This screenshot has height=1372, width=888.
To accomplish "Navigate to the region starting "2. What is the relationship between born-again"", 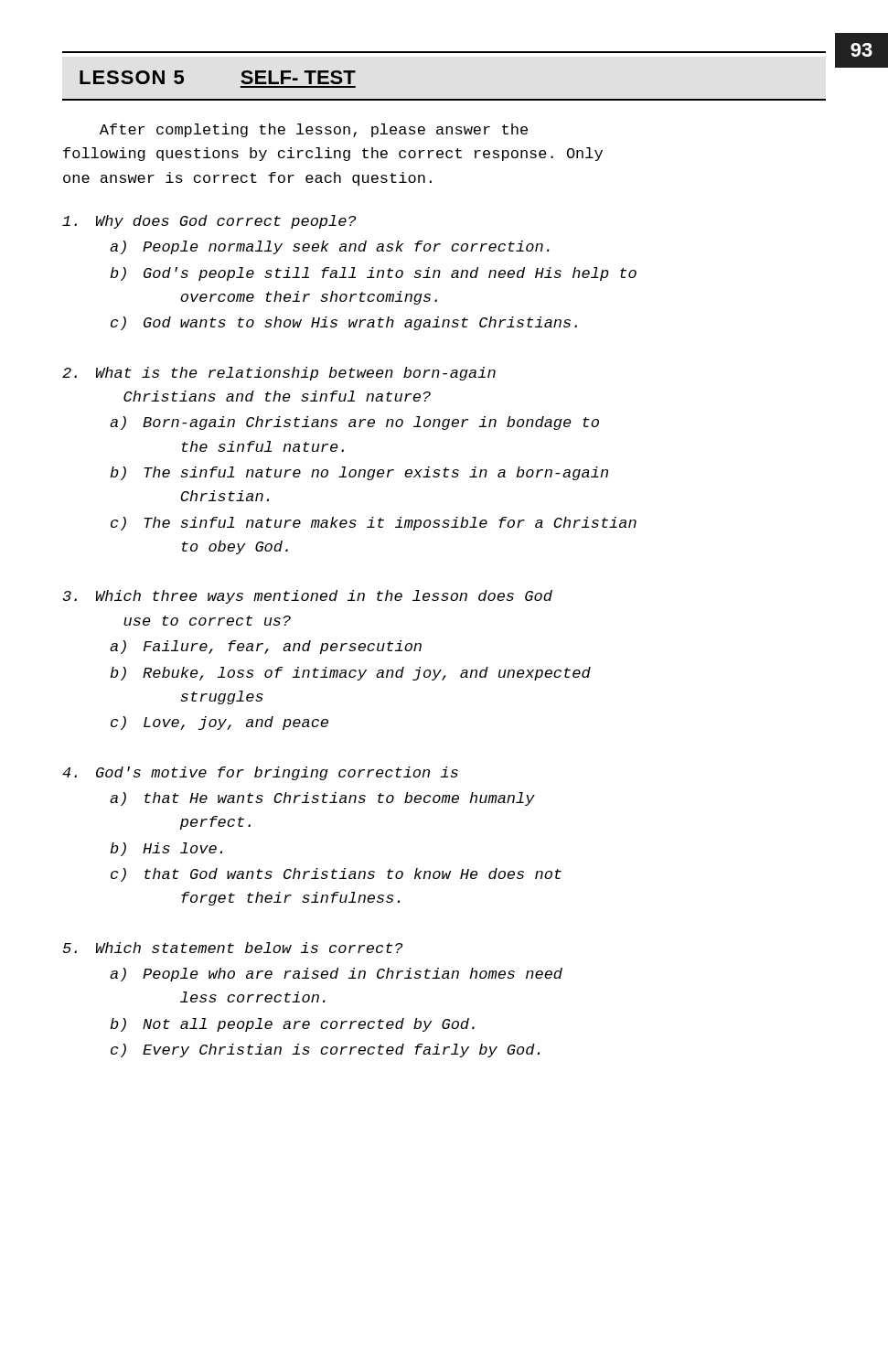I will pos(444,461).
